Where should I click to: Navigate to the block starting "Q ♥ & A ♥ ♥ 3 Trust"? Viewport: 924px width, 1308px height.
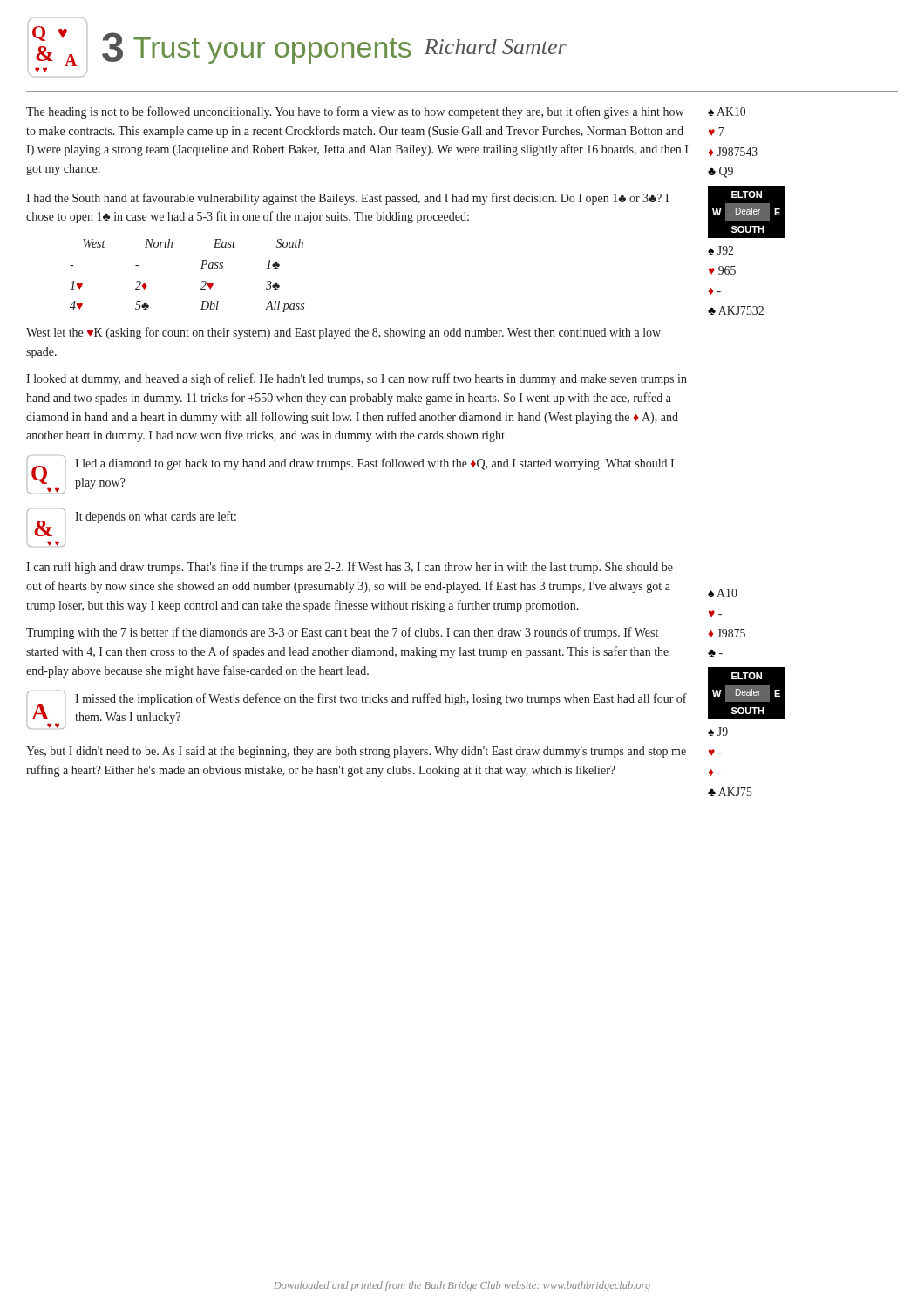296,47
